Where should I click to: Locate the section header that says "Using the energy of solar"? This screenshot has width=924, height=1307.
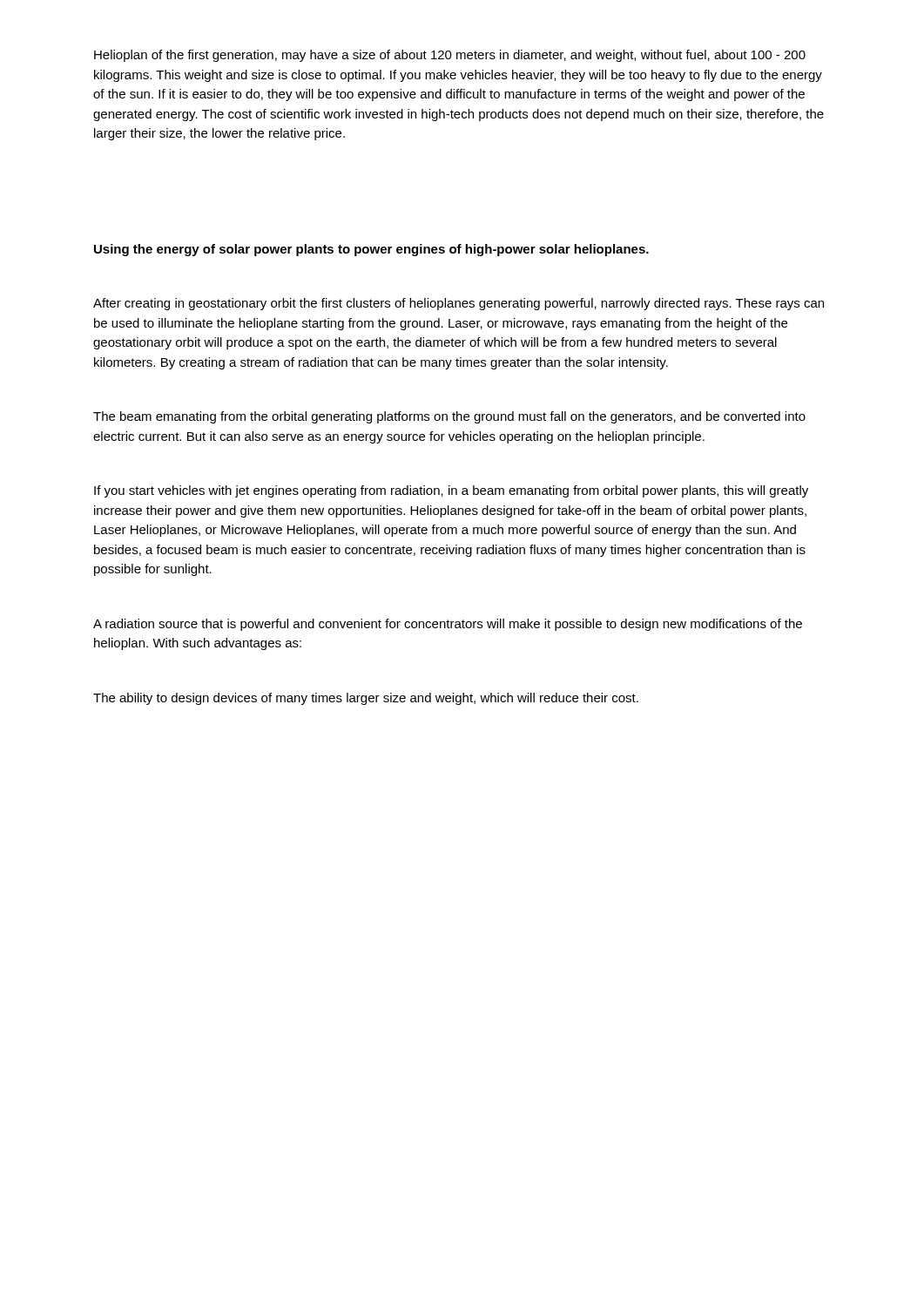point(371,248)
